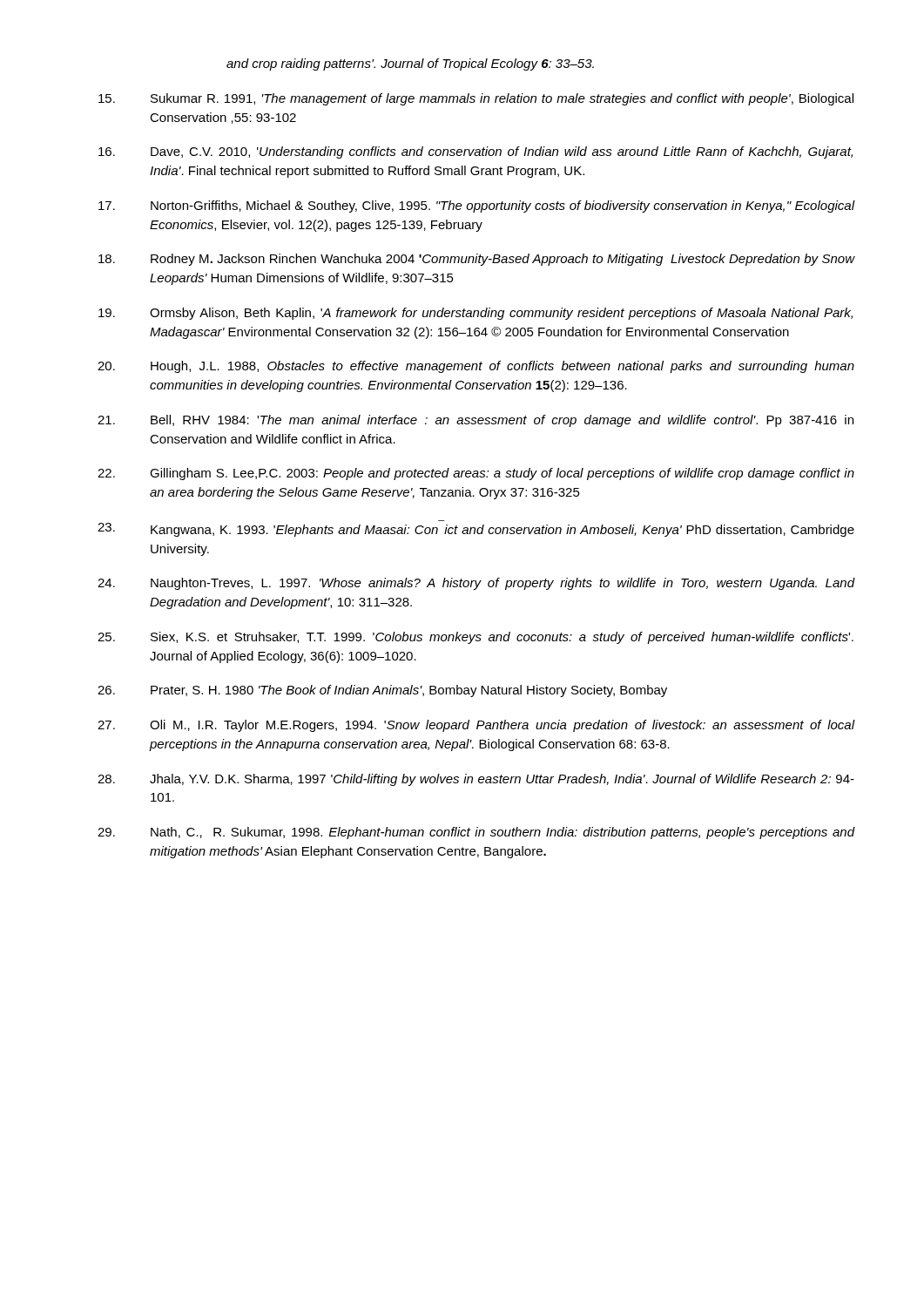Select the list item that reads "29. Nath, C., R. Sukumar, 1998. Elephant-human"
924x1307 pixels.
tap(476, 841)
